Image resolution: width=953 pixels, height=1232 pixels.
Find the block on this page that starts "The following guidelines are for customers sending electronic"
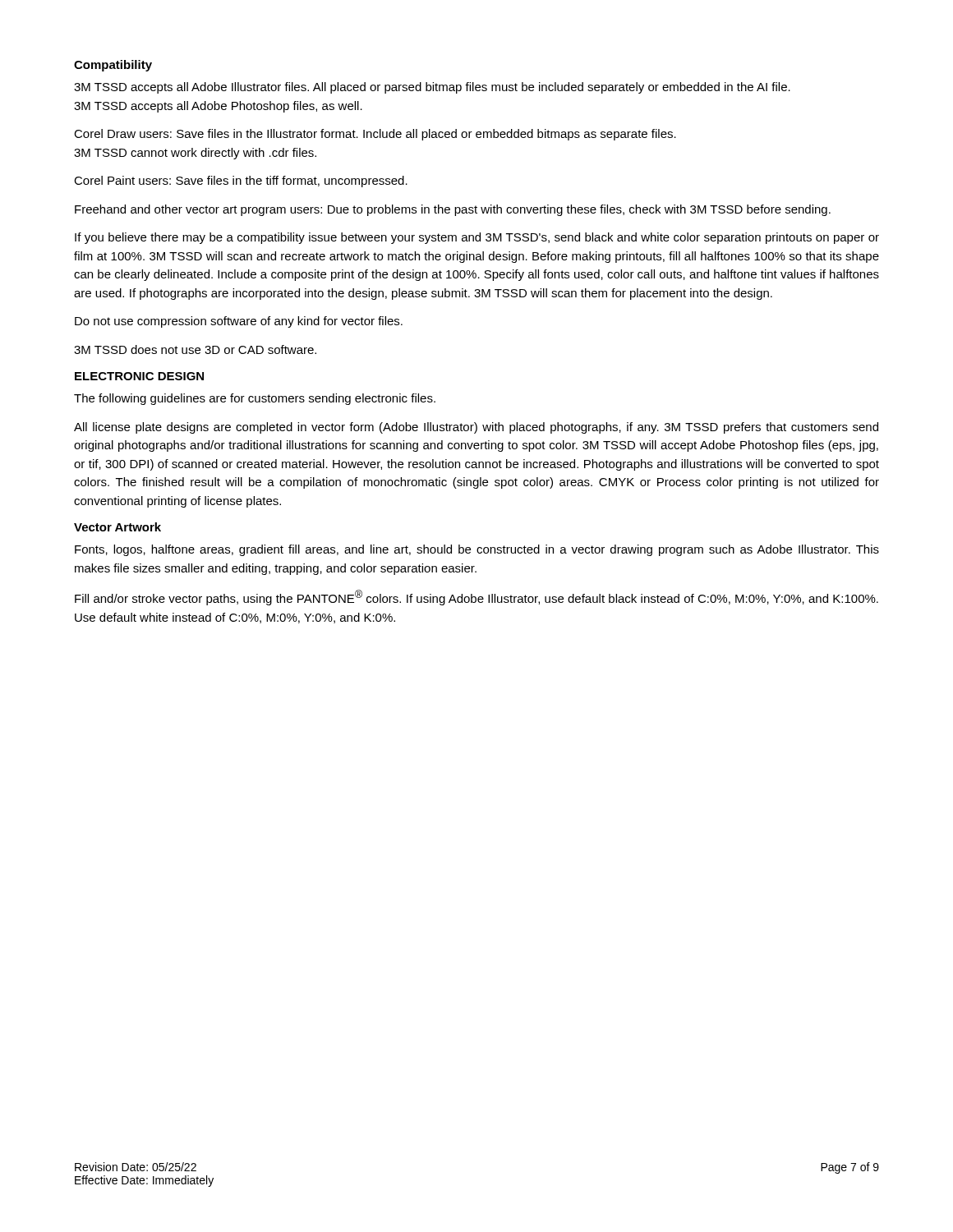pyautogui.click(x=255, y=398)
